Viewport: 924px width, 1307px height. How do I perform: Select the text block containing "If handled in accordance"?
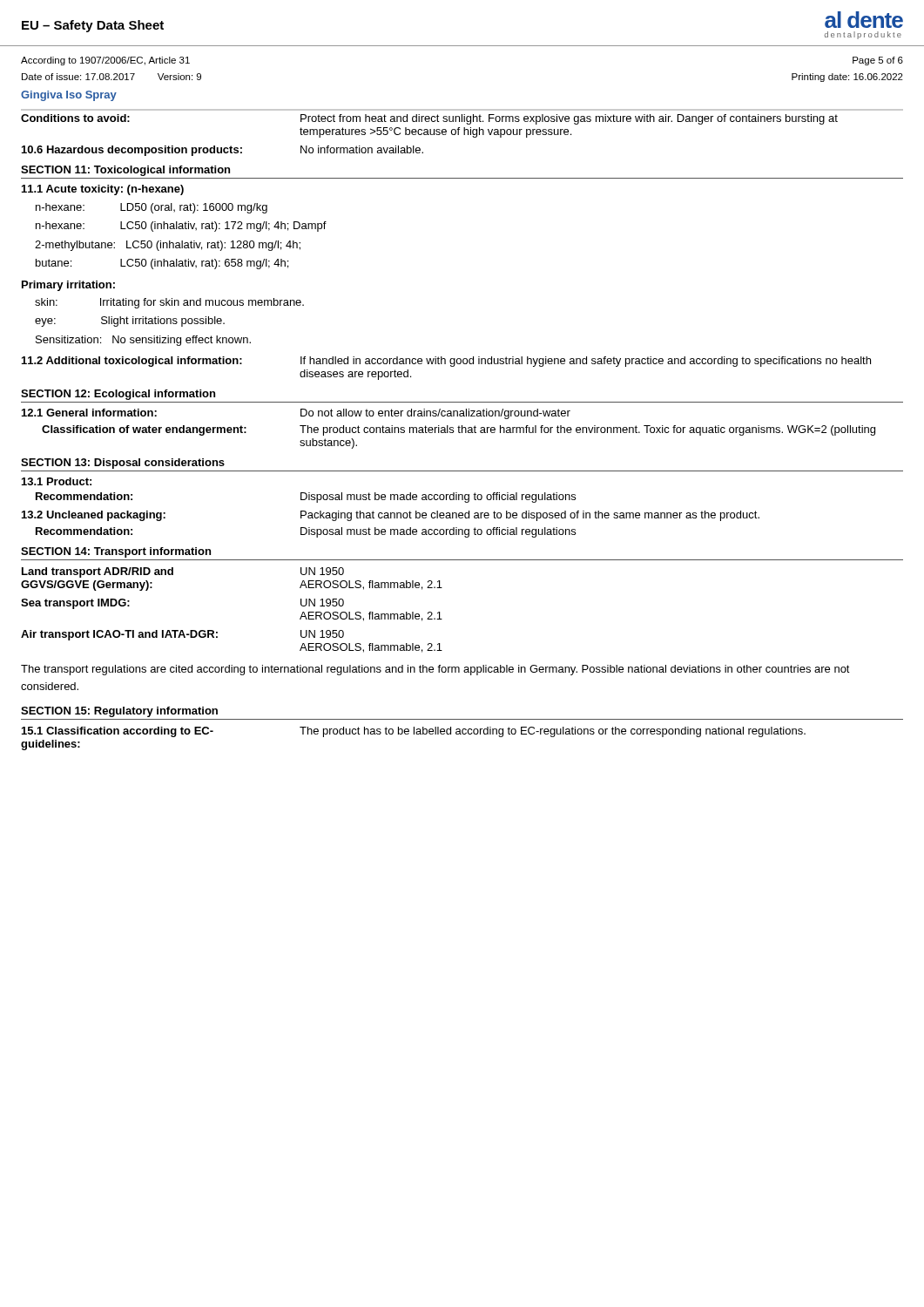click(586, 367)
